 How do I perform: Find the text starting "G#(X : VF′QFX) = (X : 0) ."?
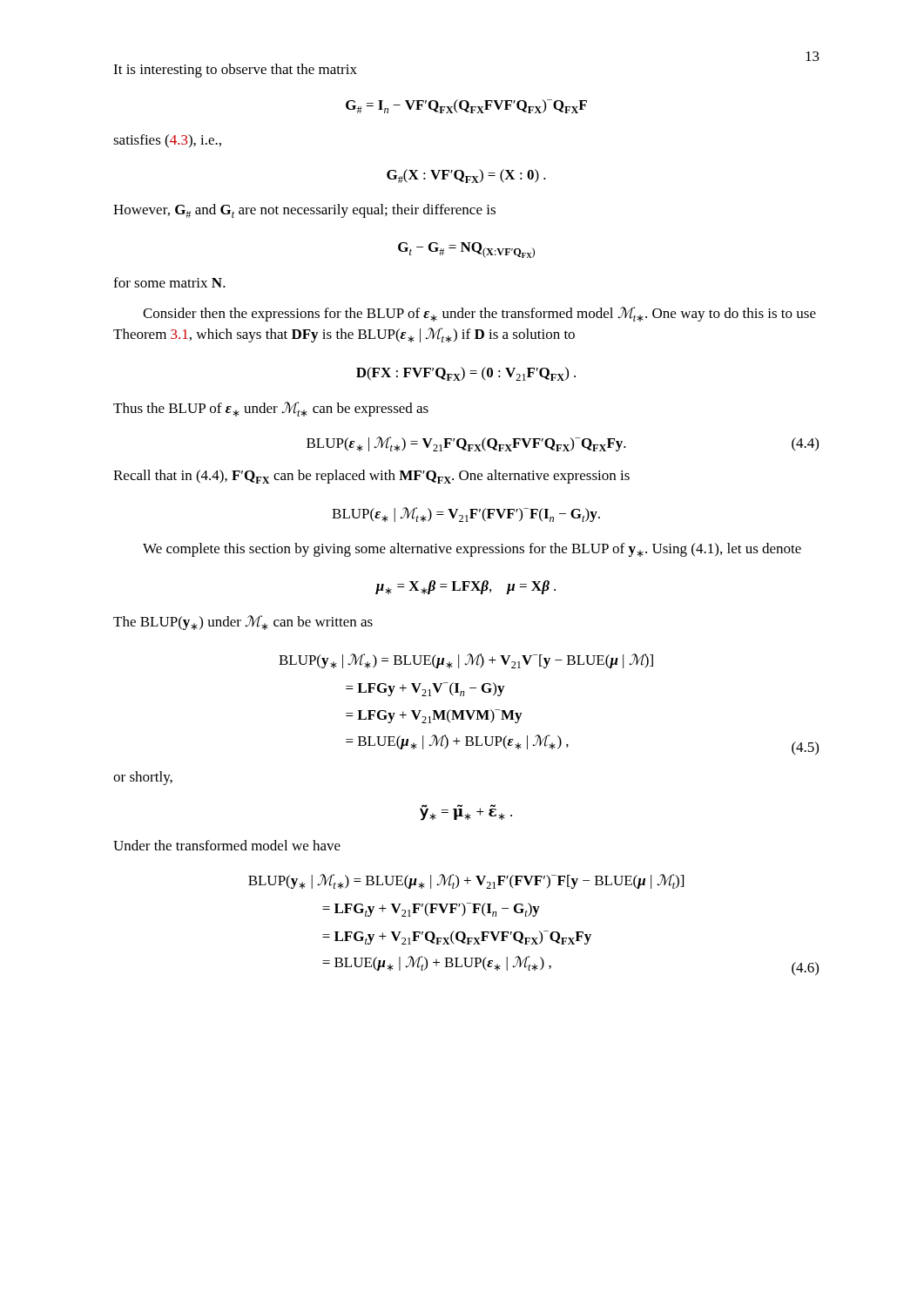[466, 176]
